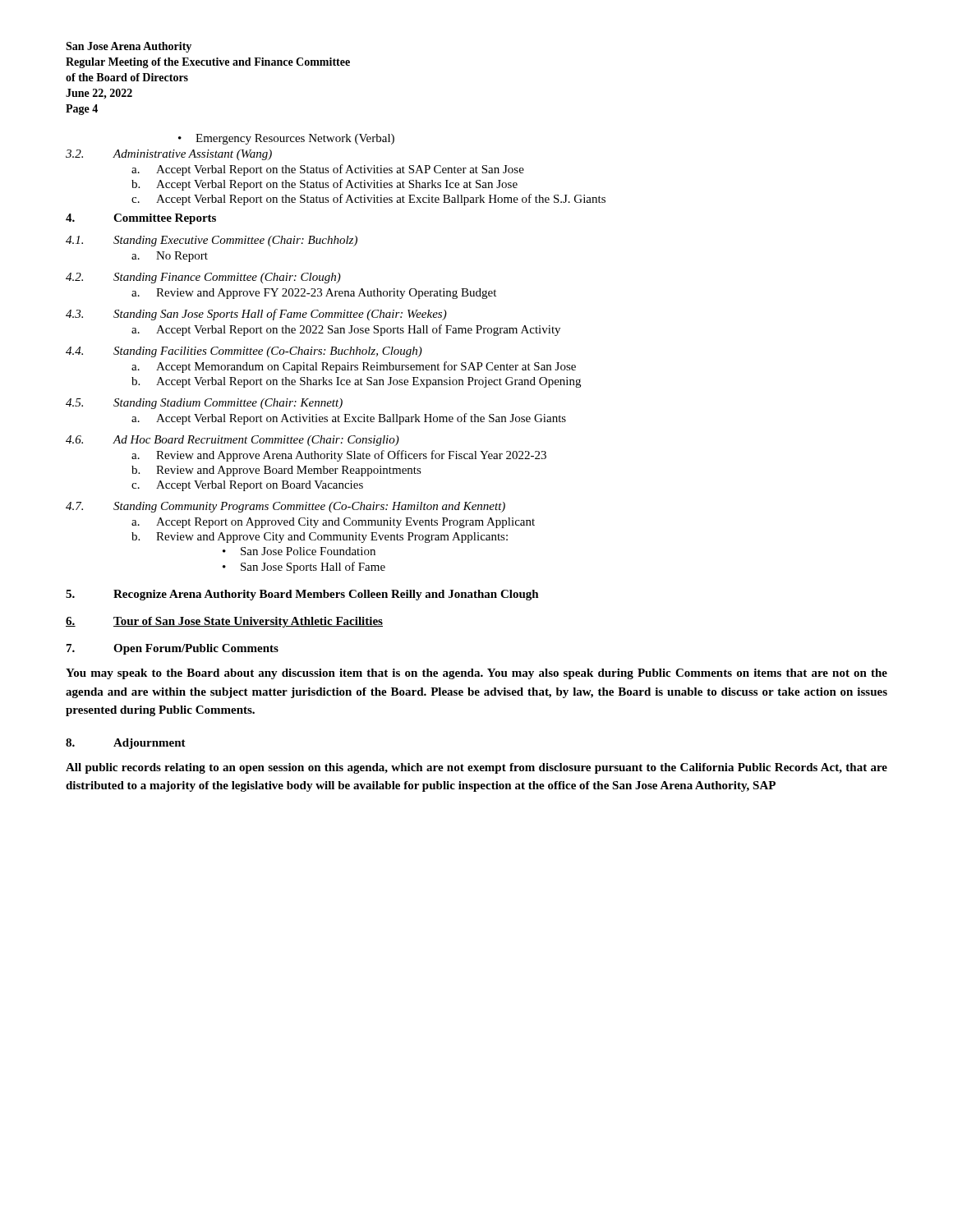Navigate to the block starting "a. No Report"
This screenshot has height=1232, width=953.
[170, 257]
